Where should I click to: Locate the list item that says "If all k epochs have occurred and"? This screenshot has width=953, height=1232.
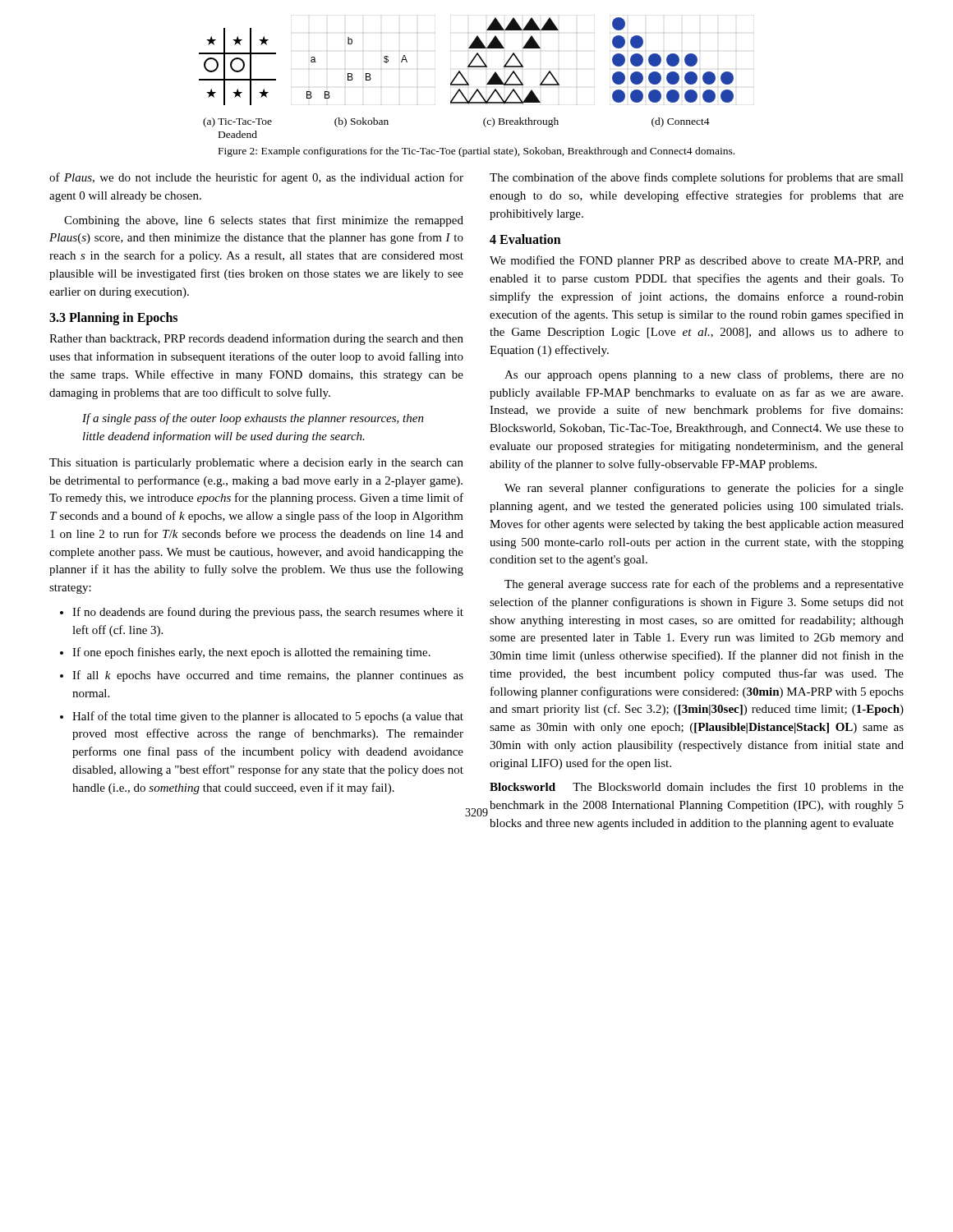coord(256,685)
